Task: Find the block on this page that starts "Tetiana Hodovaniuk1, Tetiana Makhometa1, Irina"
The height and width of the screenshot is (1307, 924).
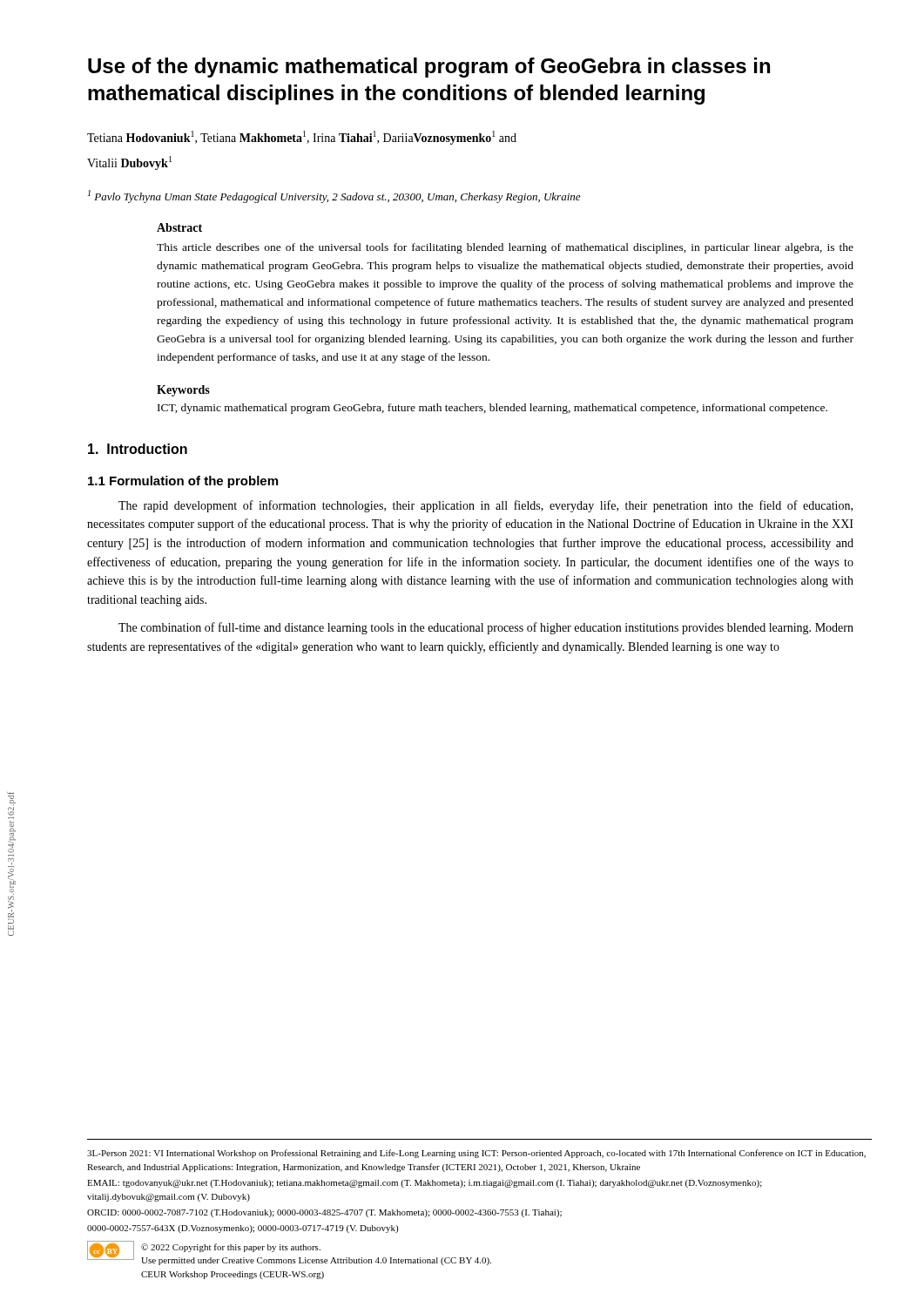Action: click(x=302, y=137)
